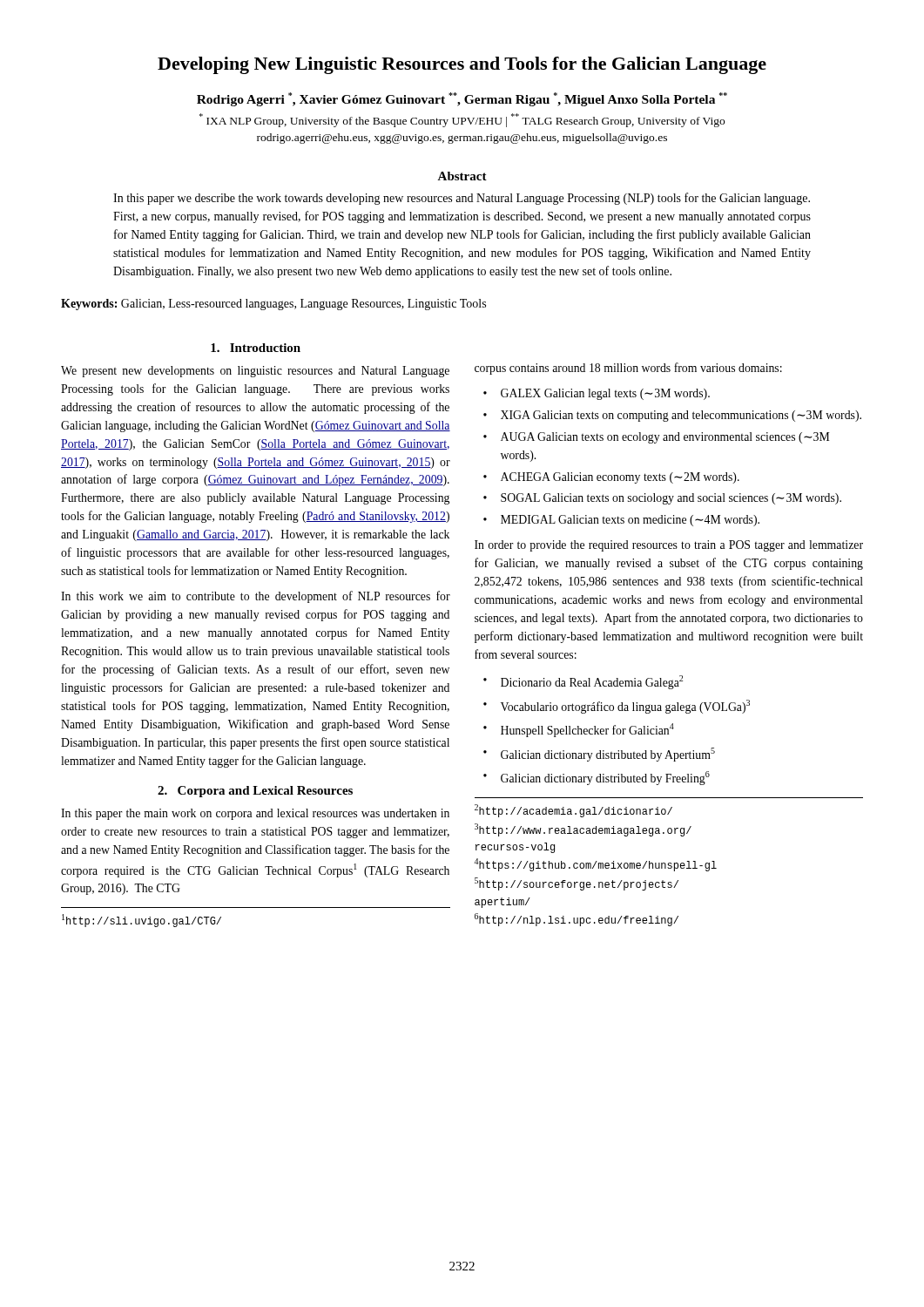Click on the text block starting "2http://academia.gal/dicionario/ 3http://www.realacademiagalega.org/recursos-volg 4https://github.com/meixome/hunspell-gl 5http://sourceforge.net/projects/apertium/ 6http://nlp.lsi.upc.edu/freeling/"
Viewport: 924px width, 1307px height.
click(x=669, y=863)
